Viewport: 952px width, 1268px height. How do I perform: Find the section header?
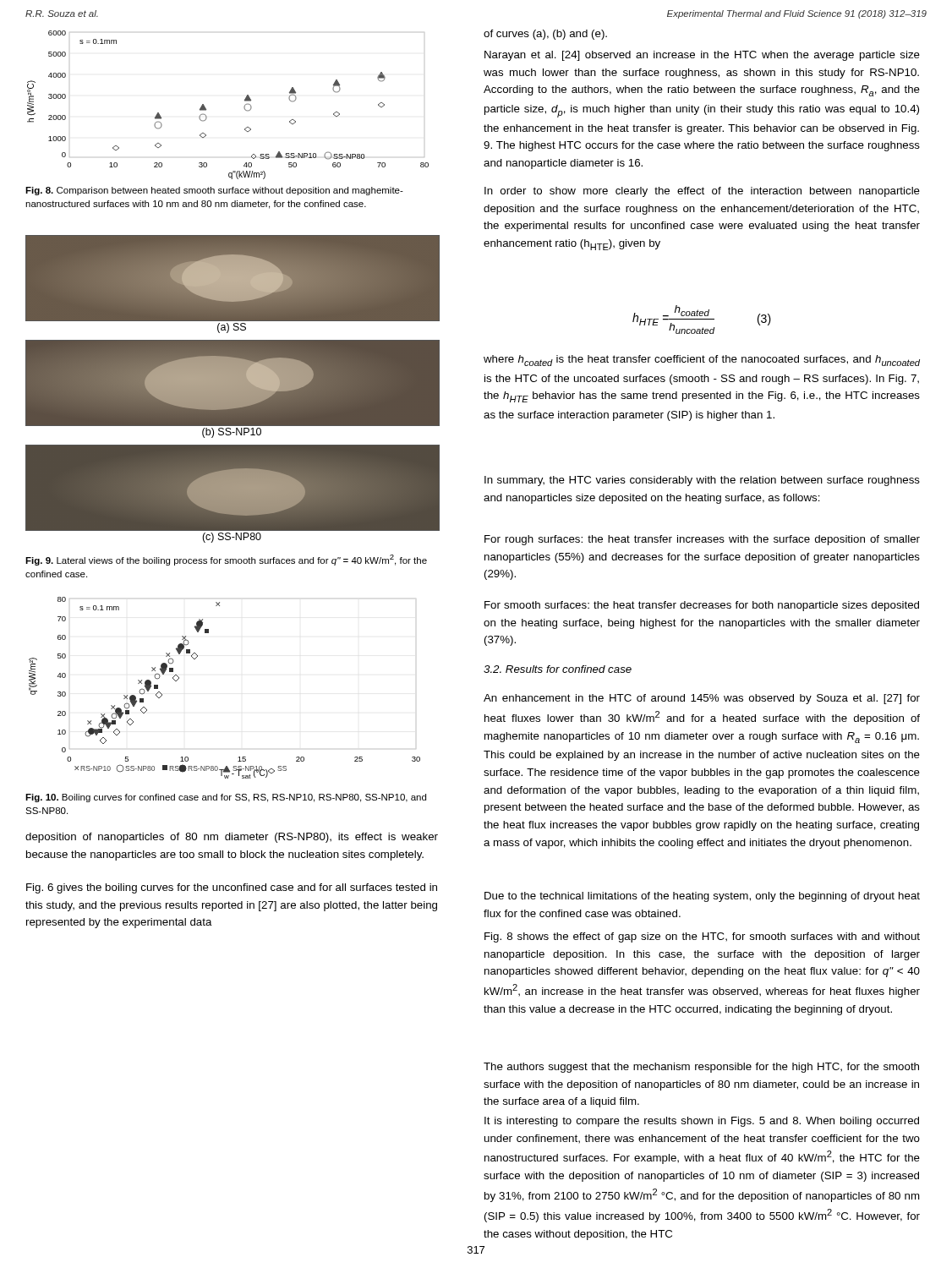(558, 669)
